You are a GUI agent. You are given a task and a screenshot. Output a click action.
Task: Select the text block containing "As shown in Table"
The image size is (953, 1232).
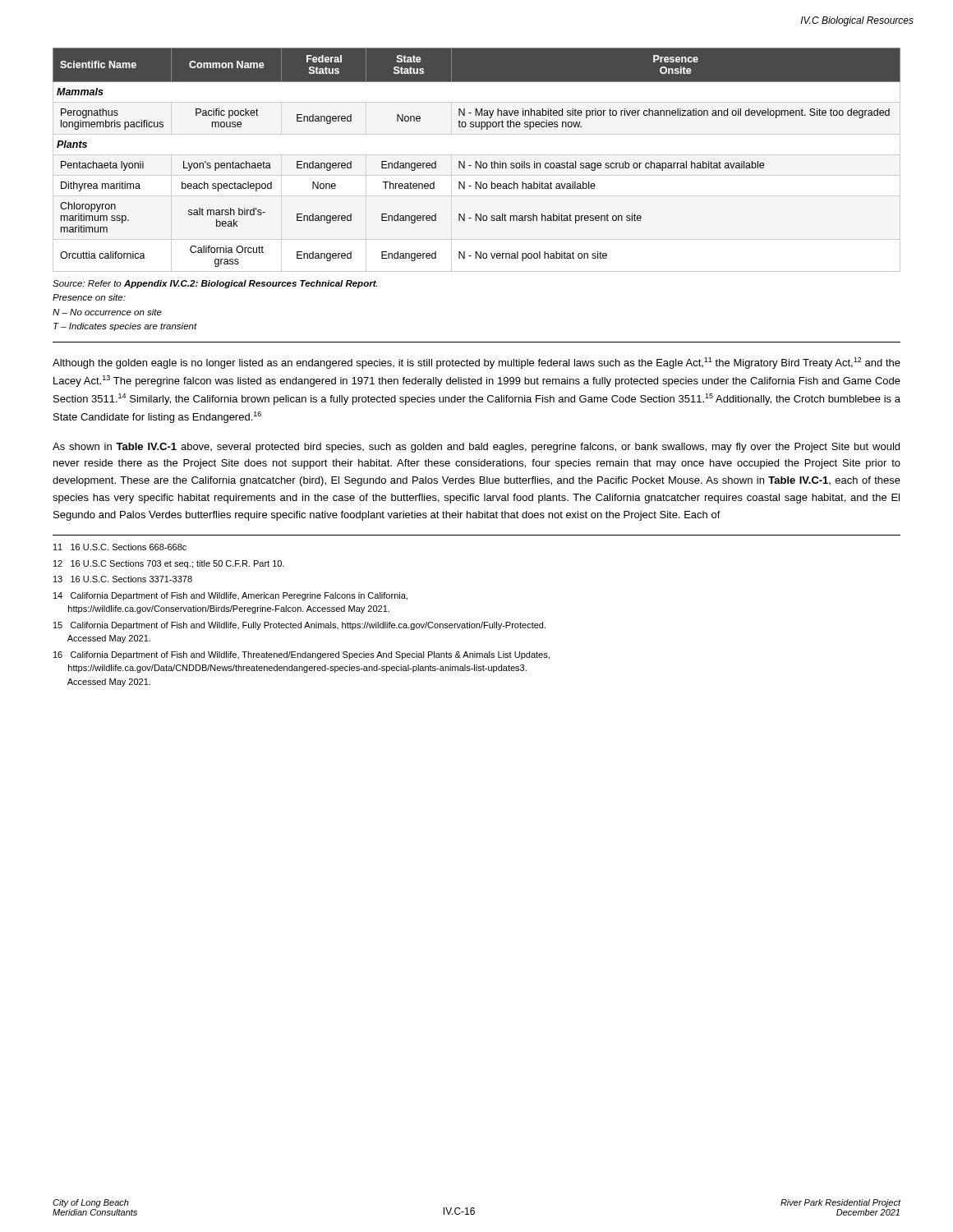[x=476, y=480]
